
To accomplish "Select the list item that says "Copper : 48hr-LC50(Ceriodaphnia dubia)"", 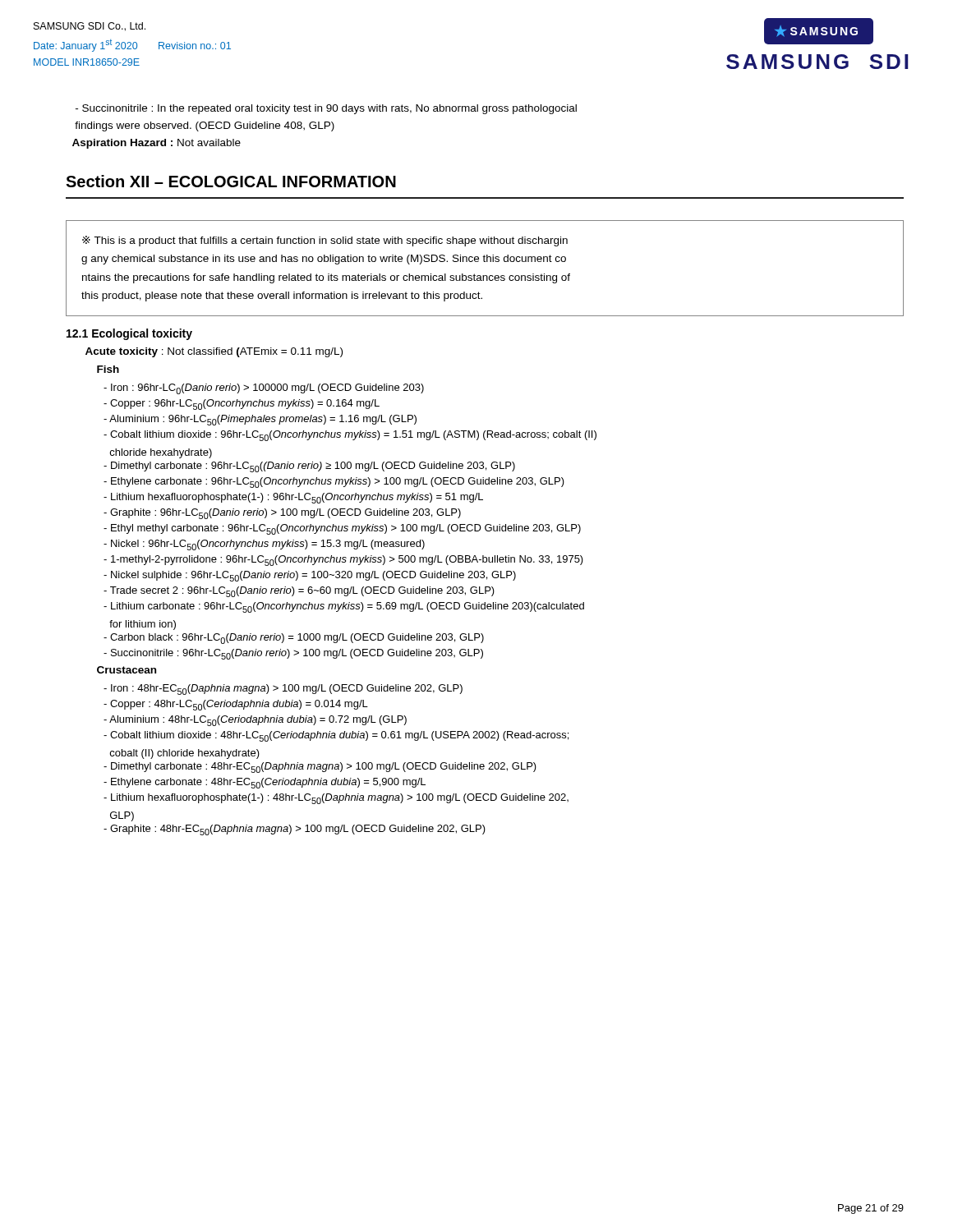I will 236,705.
